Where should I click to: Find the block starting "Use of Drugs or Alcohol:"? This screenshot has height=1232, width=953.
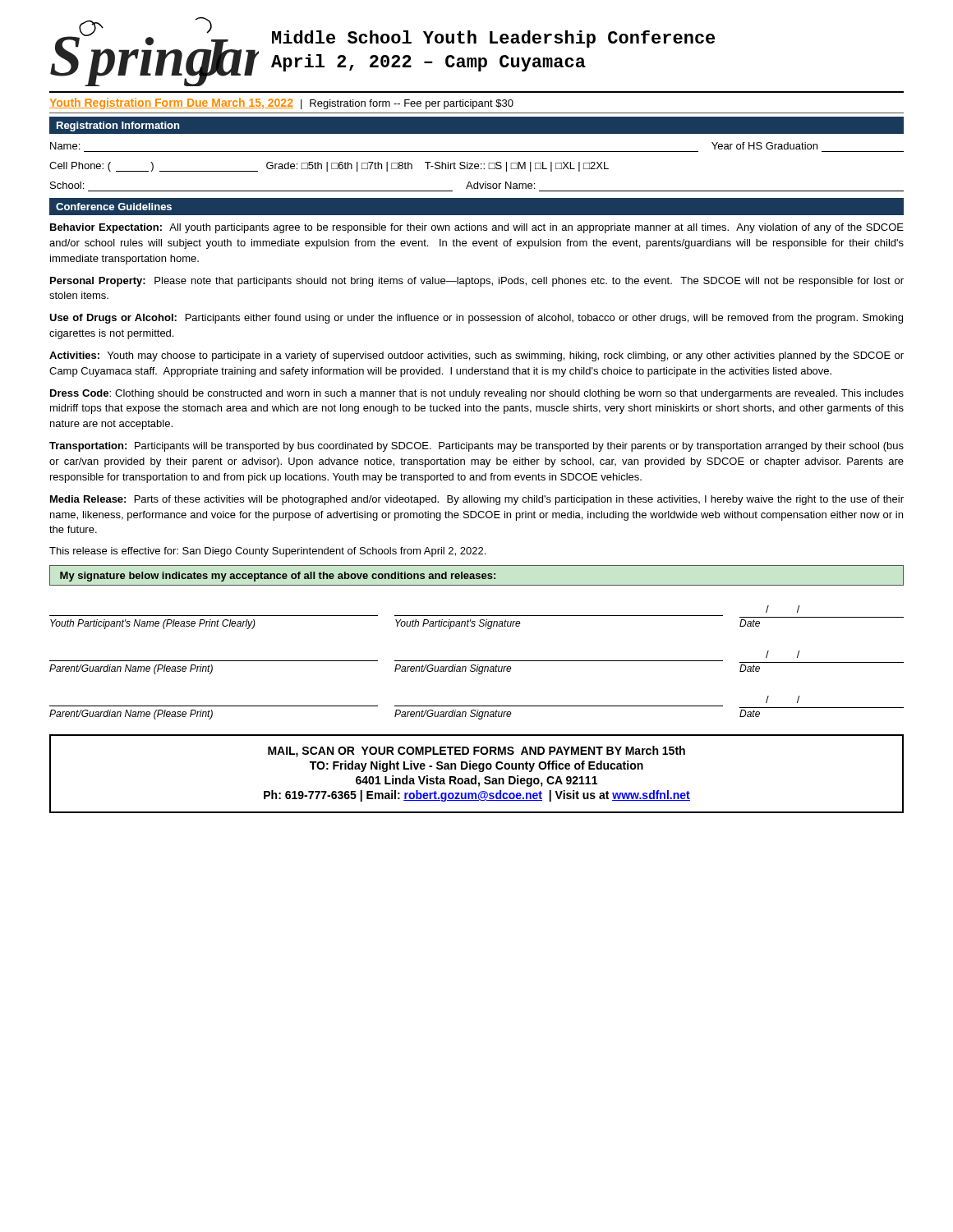pyautogui.click(x=476, y=325)
